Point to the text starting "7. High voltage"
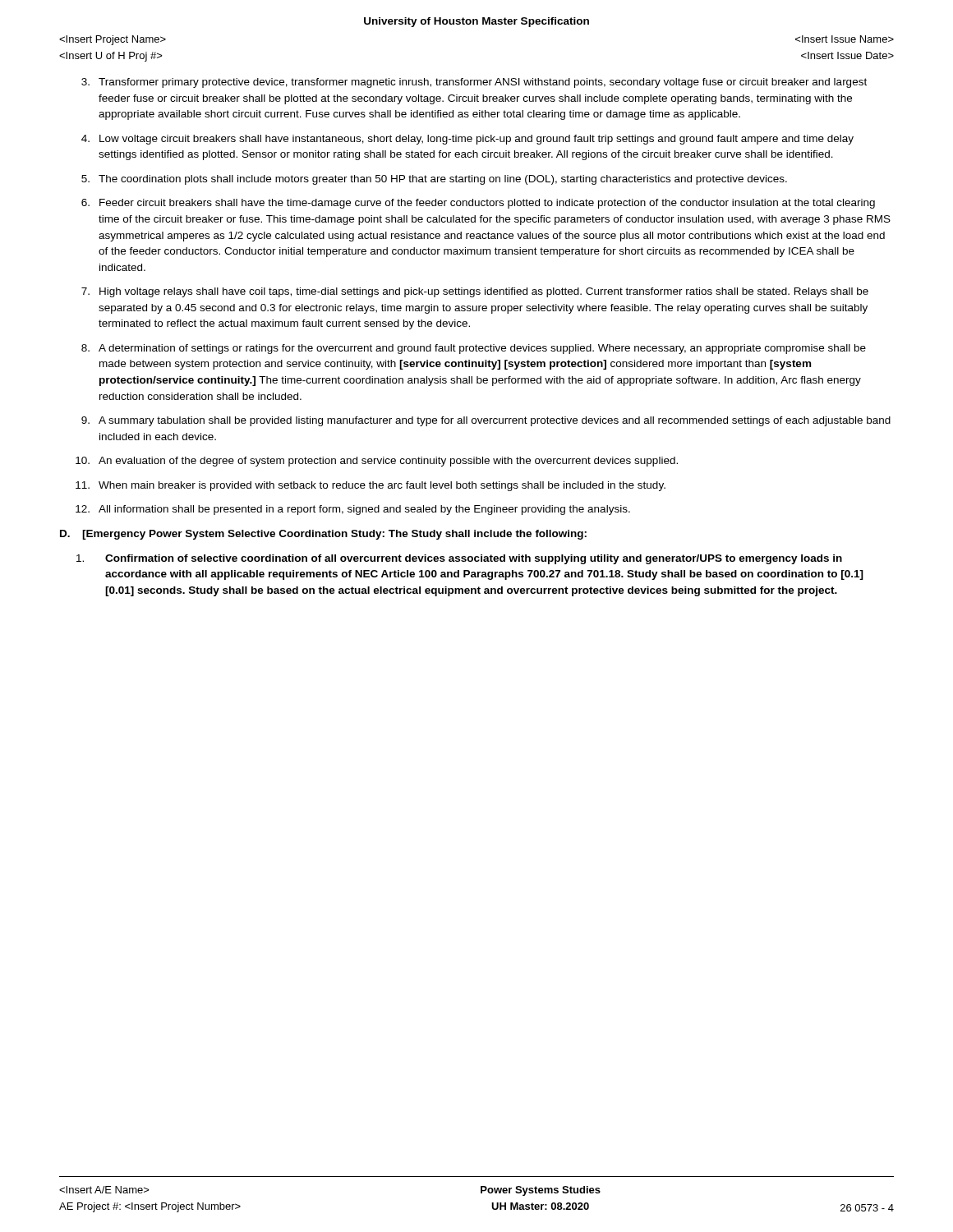Viewport: 953px width, 1232px height. pyautogui.click(x=476, y=308)
